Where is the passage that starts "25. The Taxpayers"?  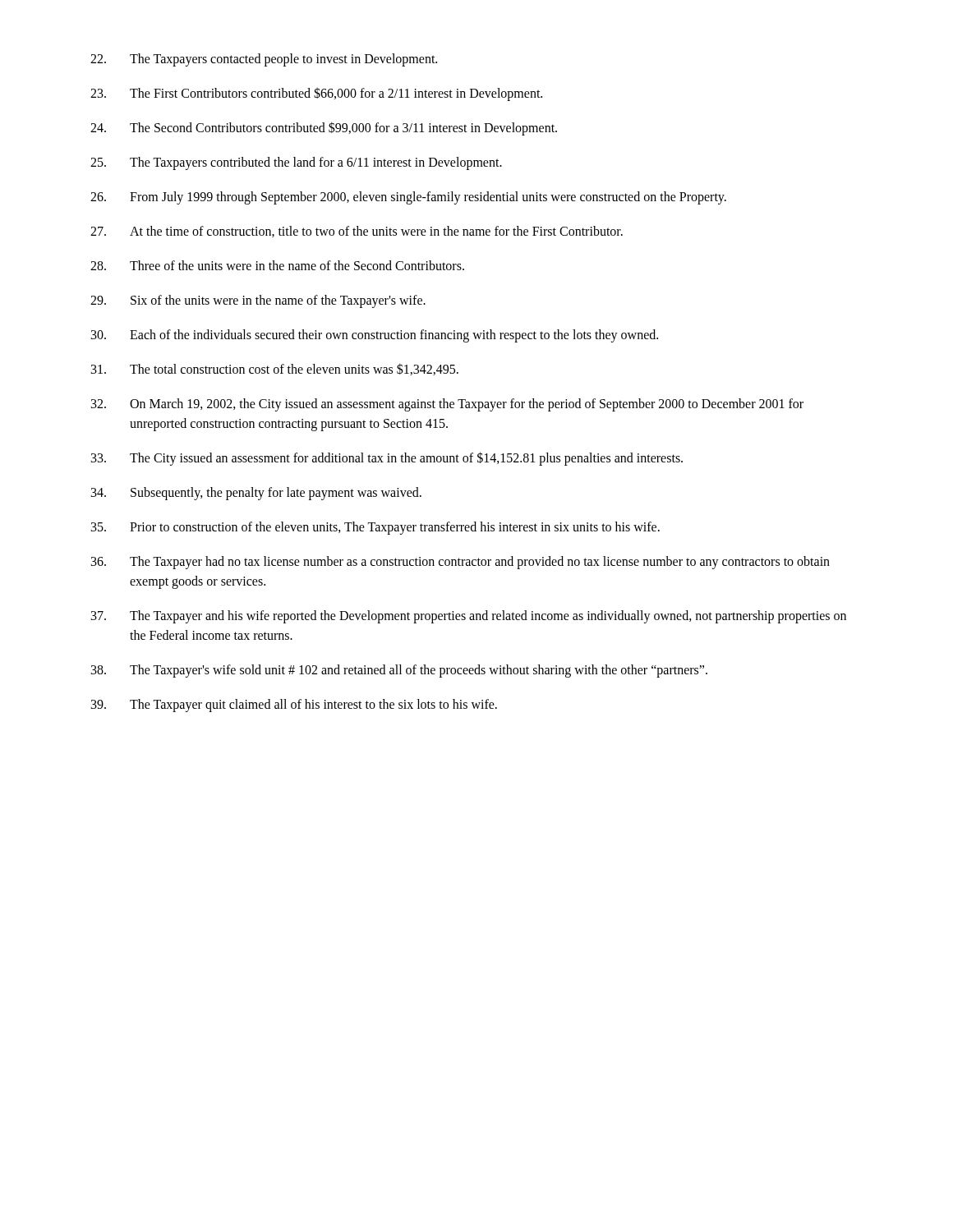tap(476, 163)
